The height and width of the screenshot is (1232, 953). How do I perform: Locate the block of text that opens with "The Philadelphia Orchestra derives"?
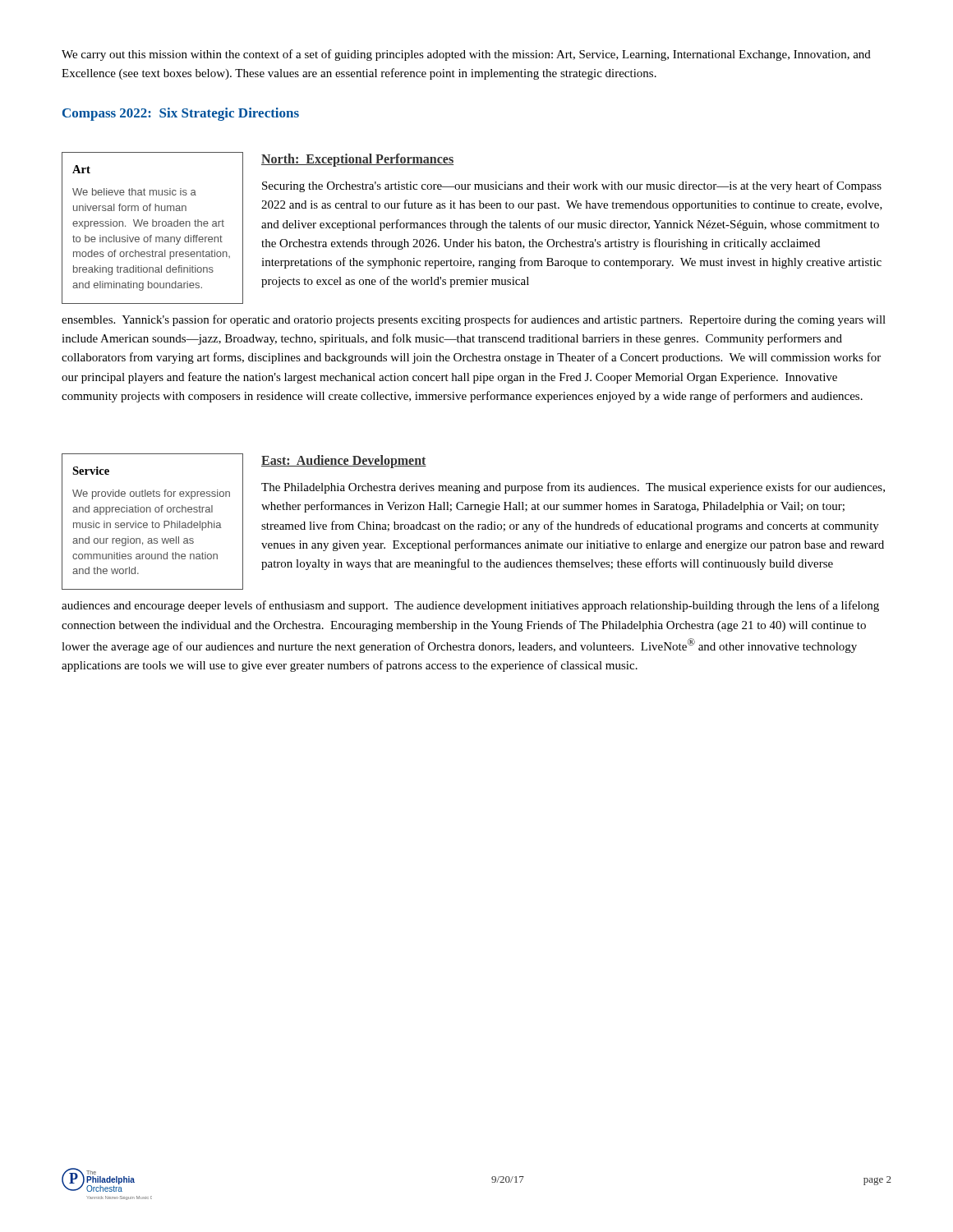573,525
